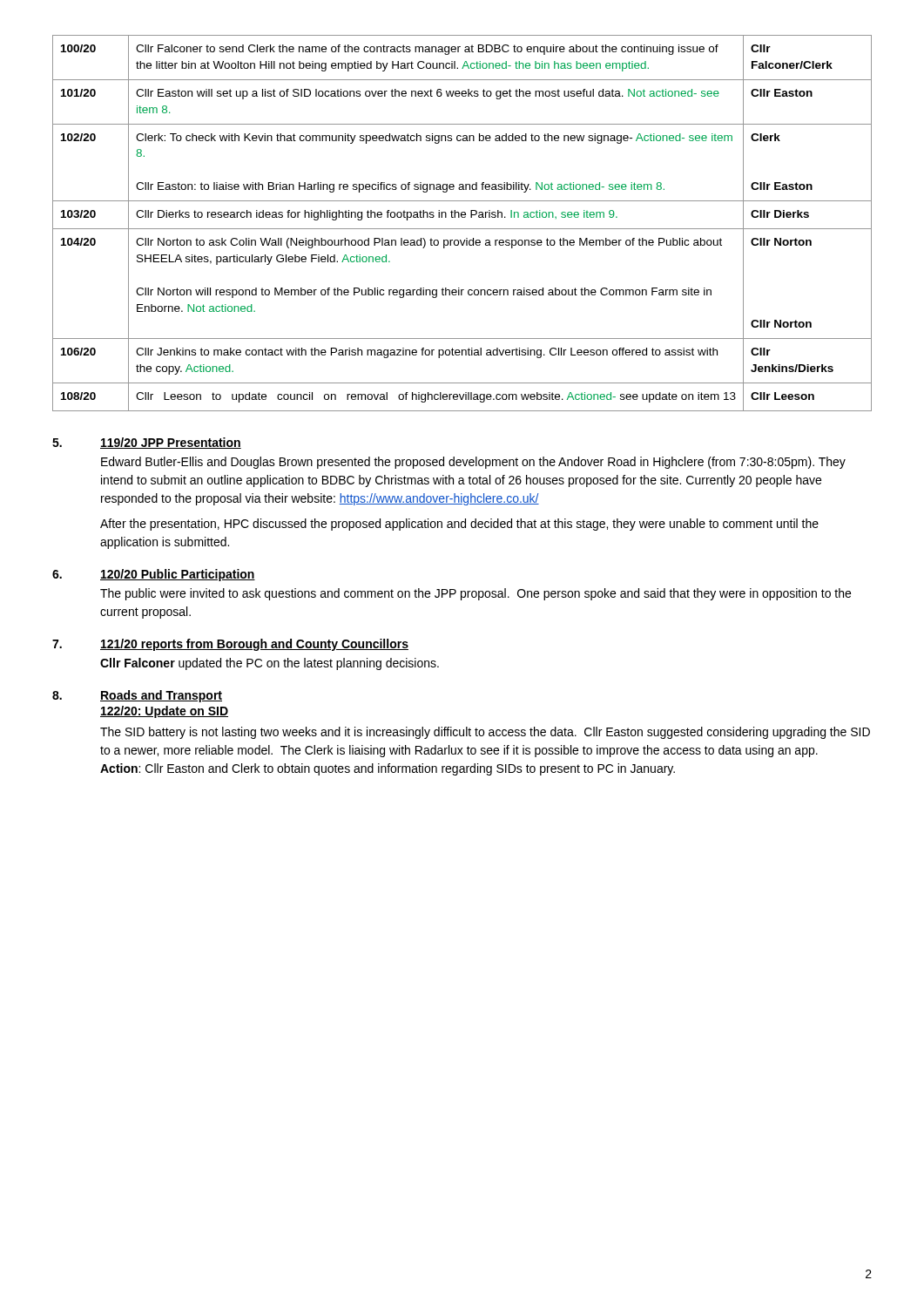
Task: Point to the element starting "8. Roads and Transport"
Action: point(137,695)
